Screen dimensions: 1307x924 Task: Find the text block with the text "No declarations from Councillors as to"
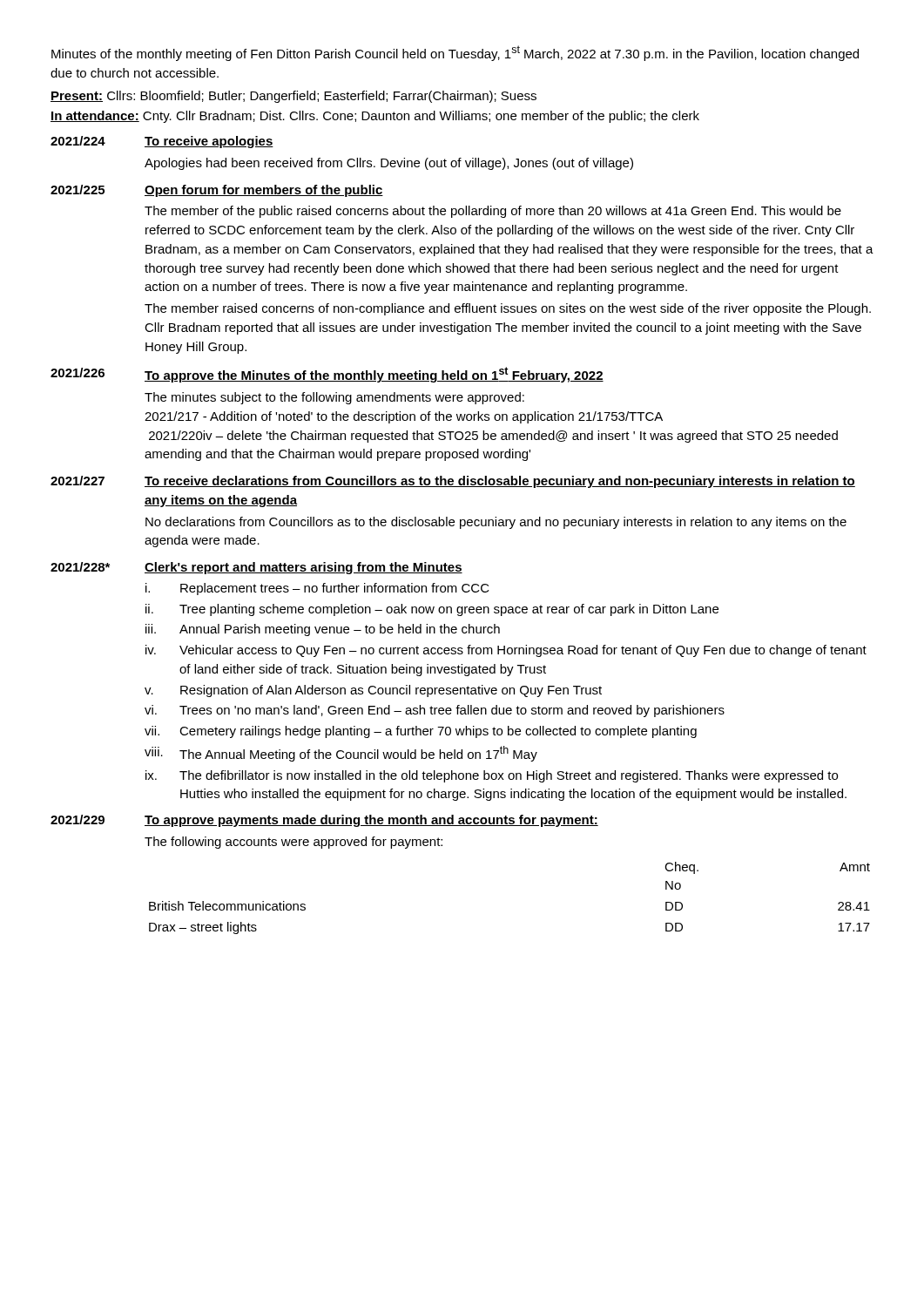496,531
